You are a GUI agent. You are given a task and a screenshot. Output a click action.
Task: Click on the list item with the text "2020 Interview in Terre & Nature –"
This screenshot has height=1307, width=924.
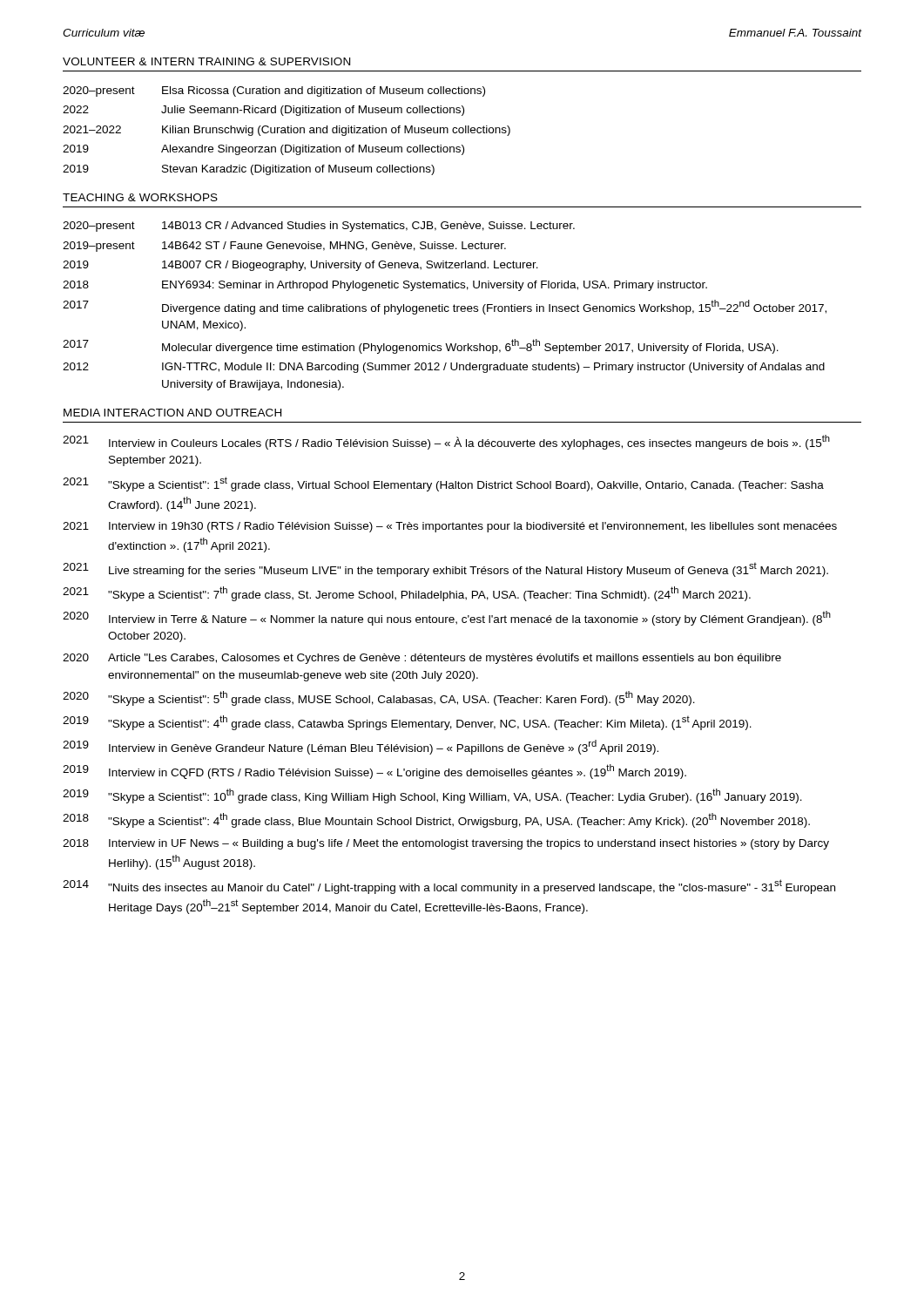(462, 626)
